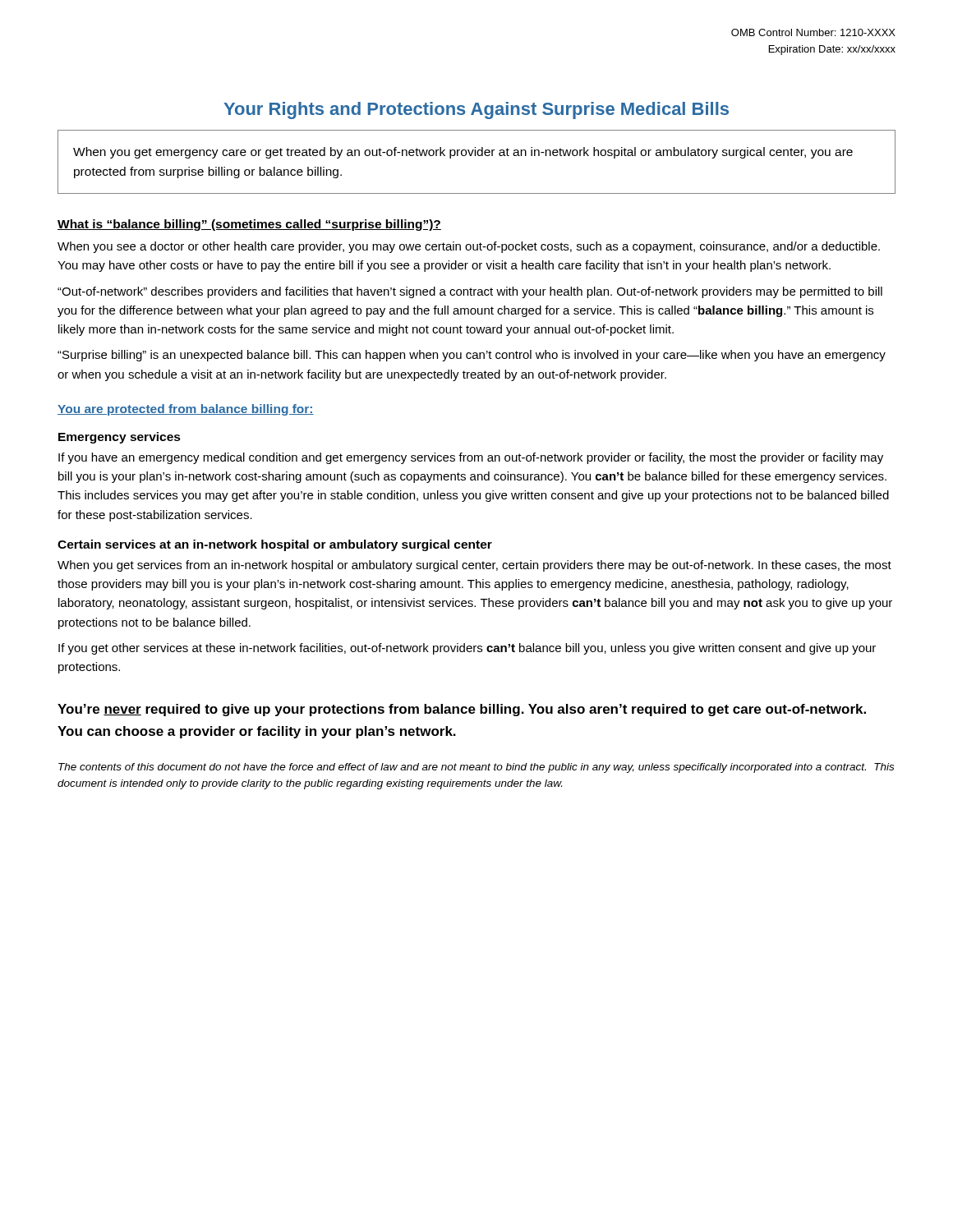Where is the passage that starts "If you have an emergency medical"?

coord(473,486)
